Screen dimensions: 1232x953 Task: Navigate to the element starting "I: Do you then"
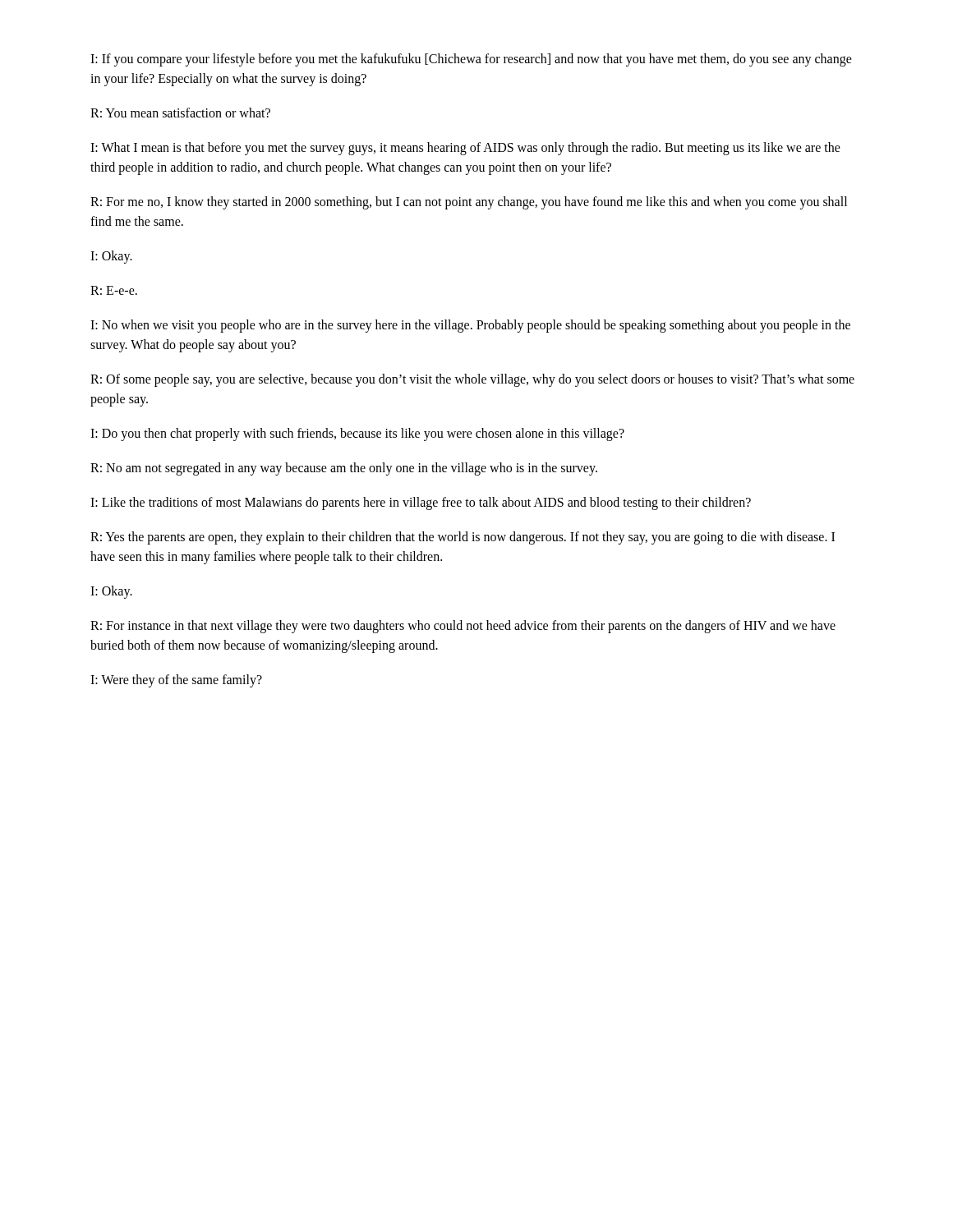click(x=357, y=433)
